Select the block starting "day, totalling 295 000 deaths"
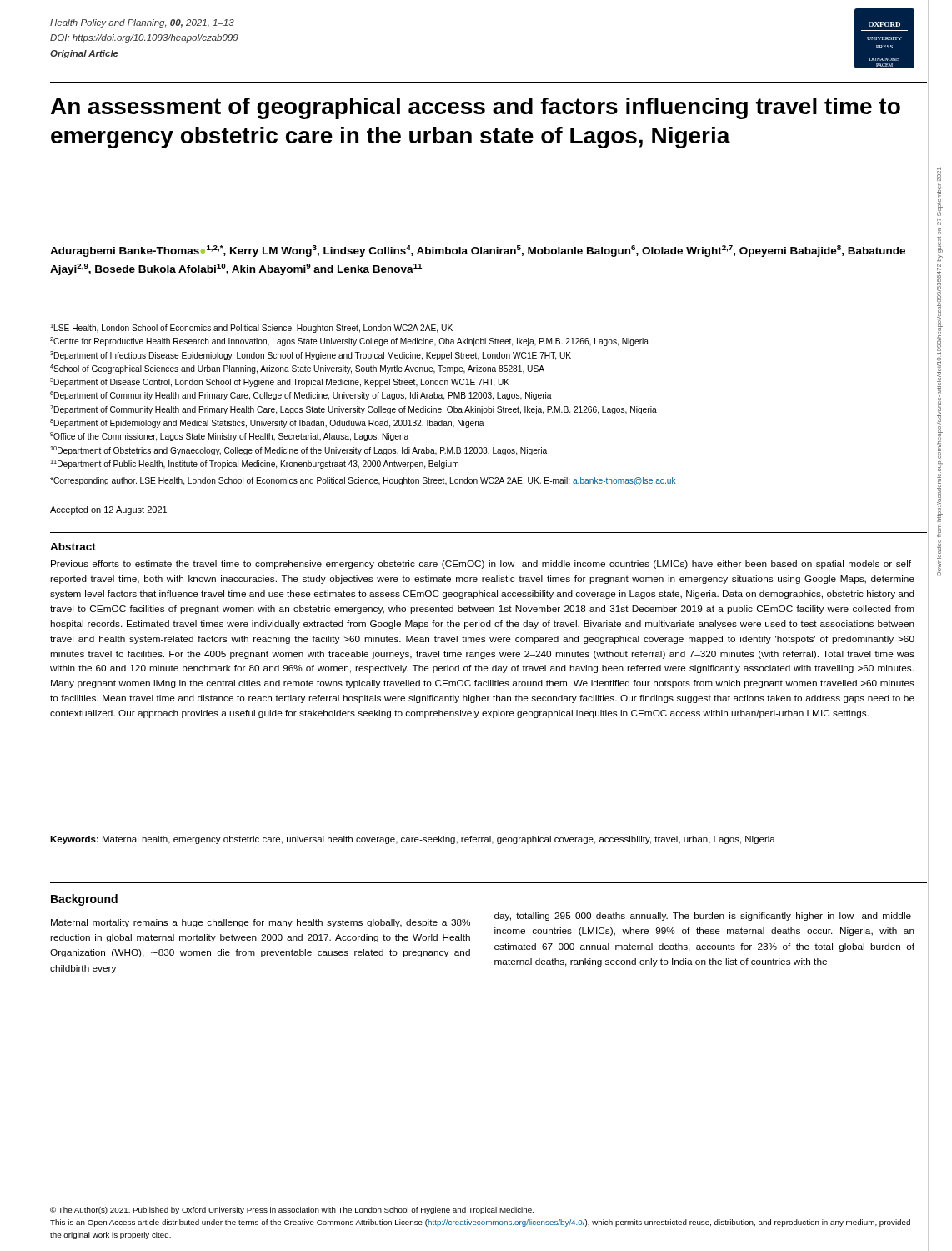The height and width of the screenshot is (1251, 952). 704,939
